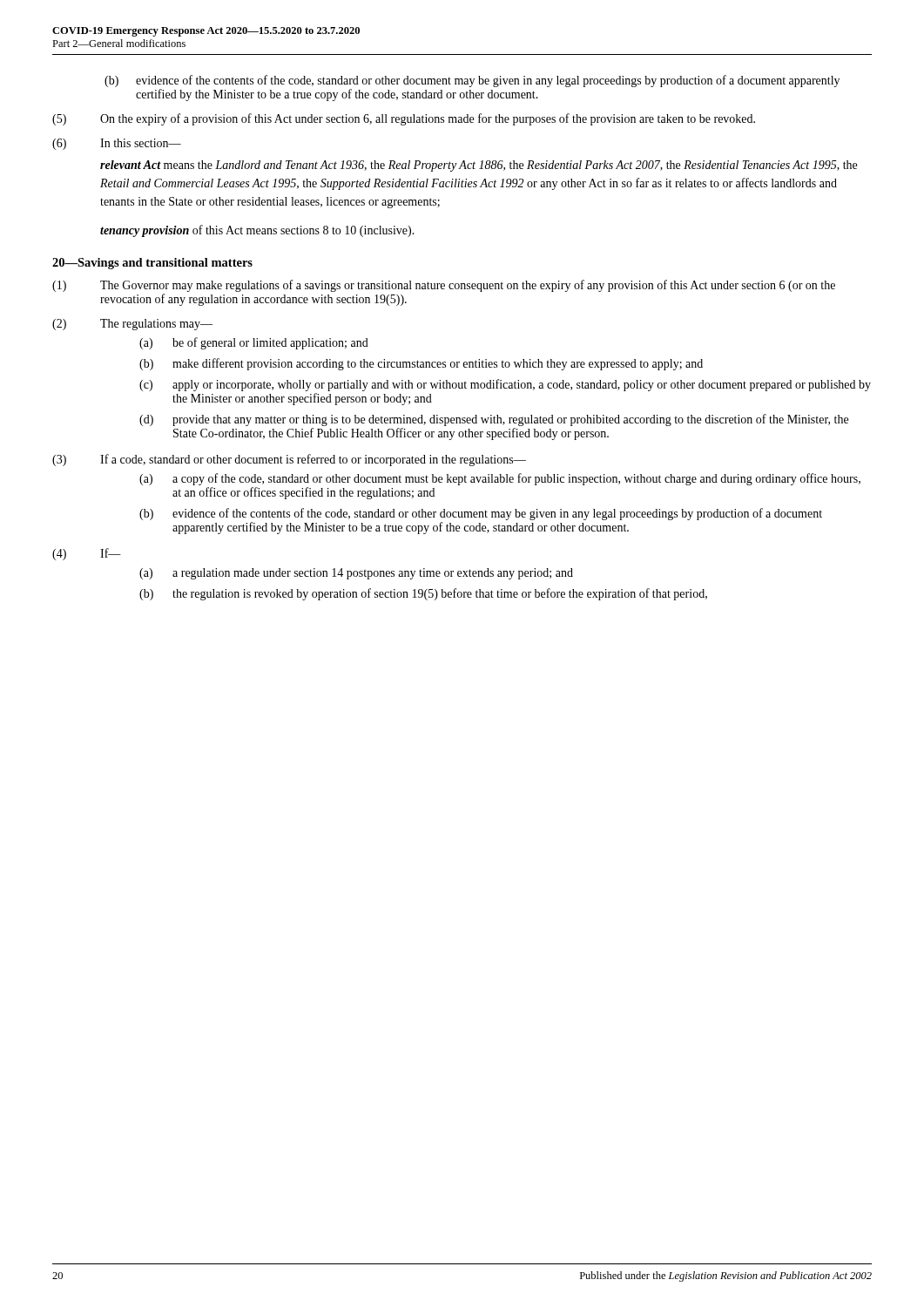
Task: Click on the block starting "(a) a regulation made"
Action: 506,573
